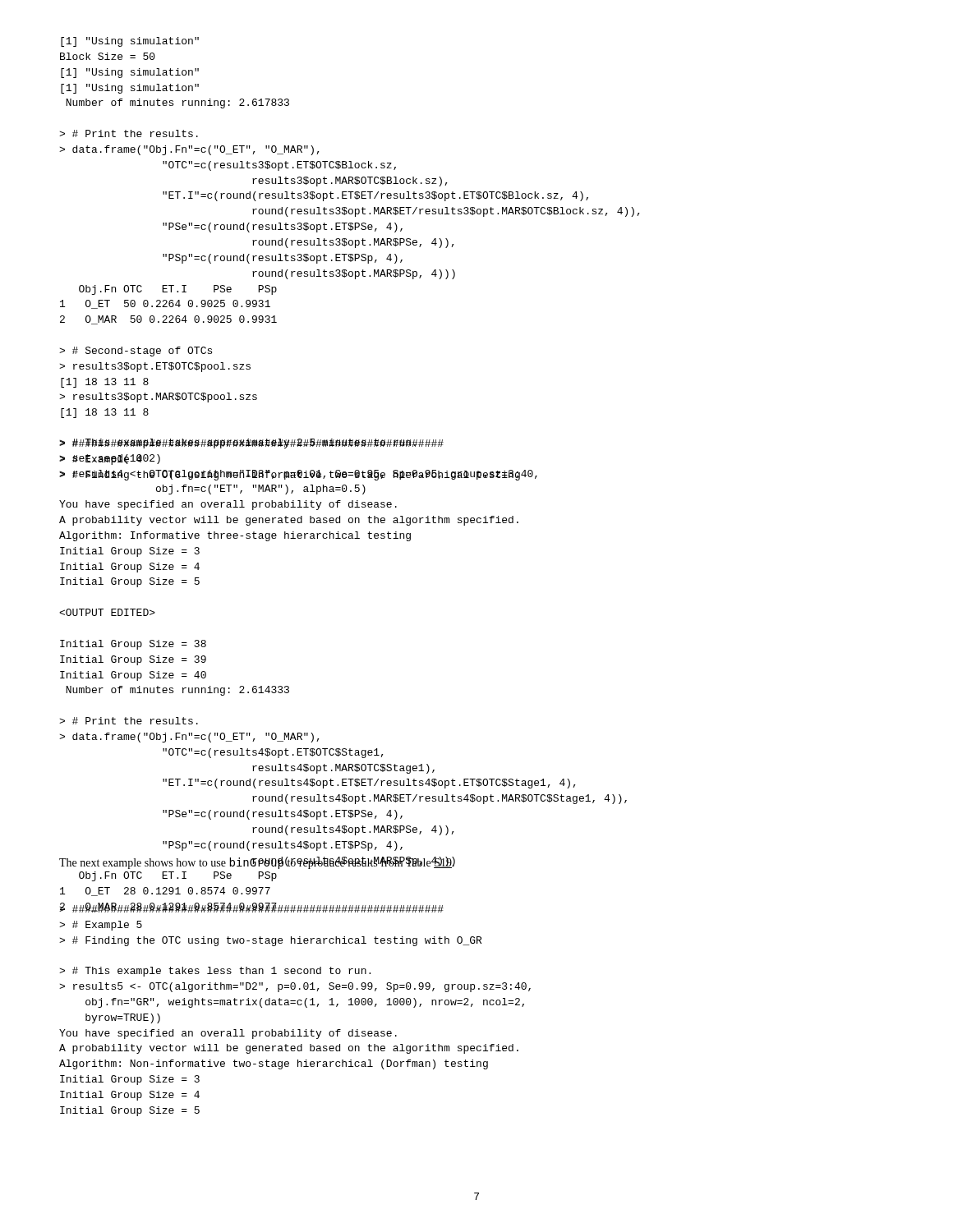Viewport: 953px width, 1232px height.
Task: Point to the element starting "[1] "Using simulation" Block Size"
Action: click(351, 258)
